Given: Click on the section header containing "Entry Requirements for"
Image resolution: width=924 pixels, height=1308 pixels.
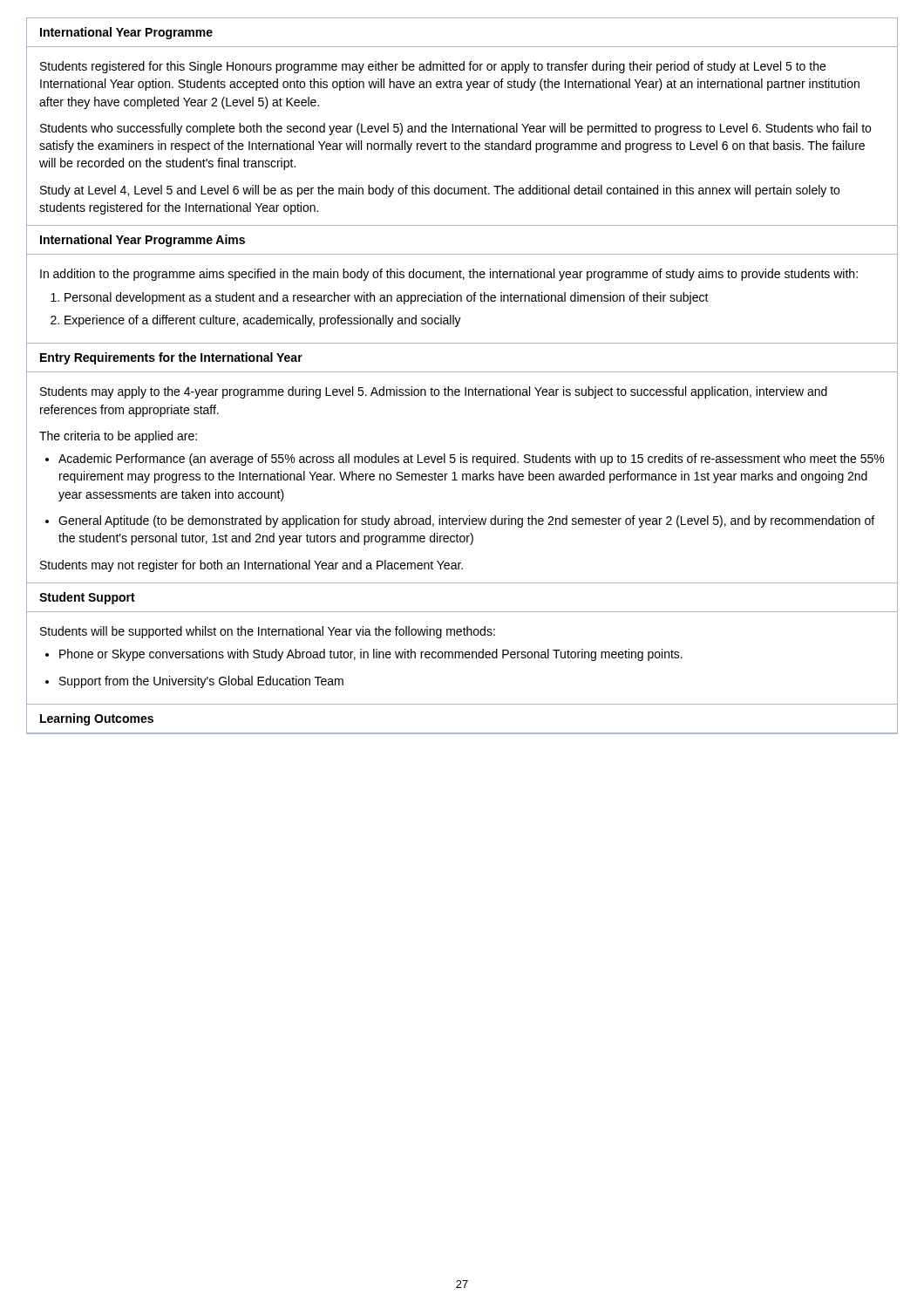Looking at the screenshot, I should pyautogui.click(x=171, y=358).
